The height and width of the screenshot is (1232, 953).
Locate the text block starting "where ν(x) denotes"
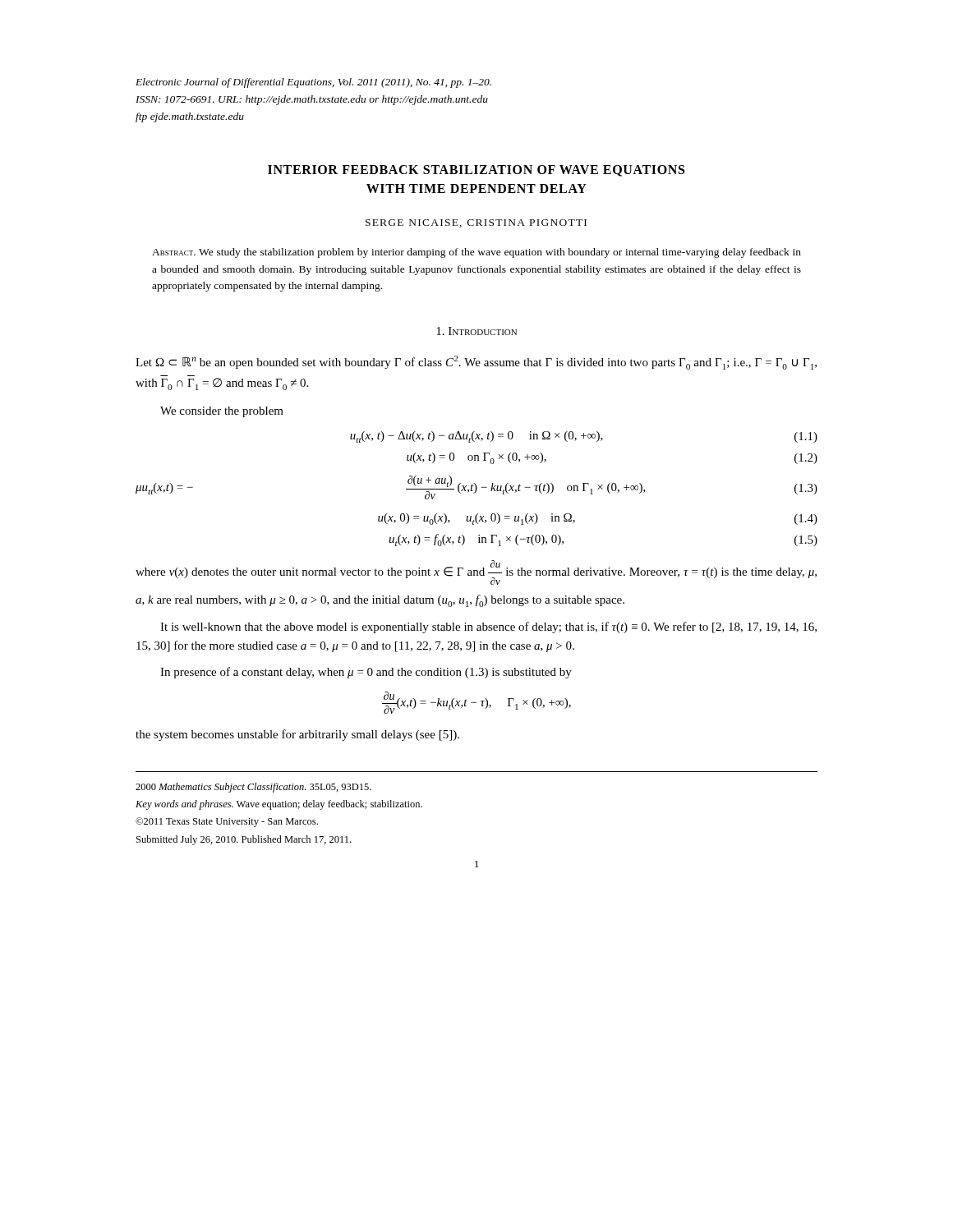pyautogui.click(x=476, y=582)
